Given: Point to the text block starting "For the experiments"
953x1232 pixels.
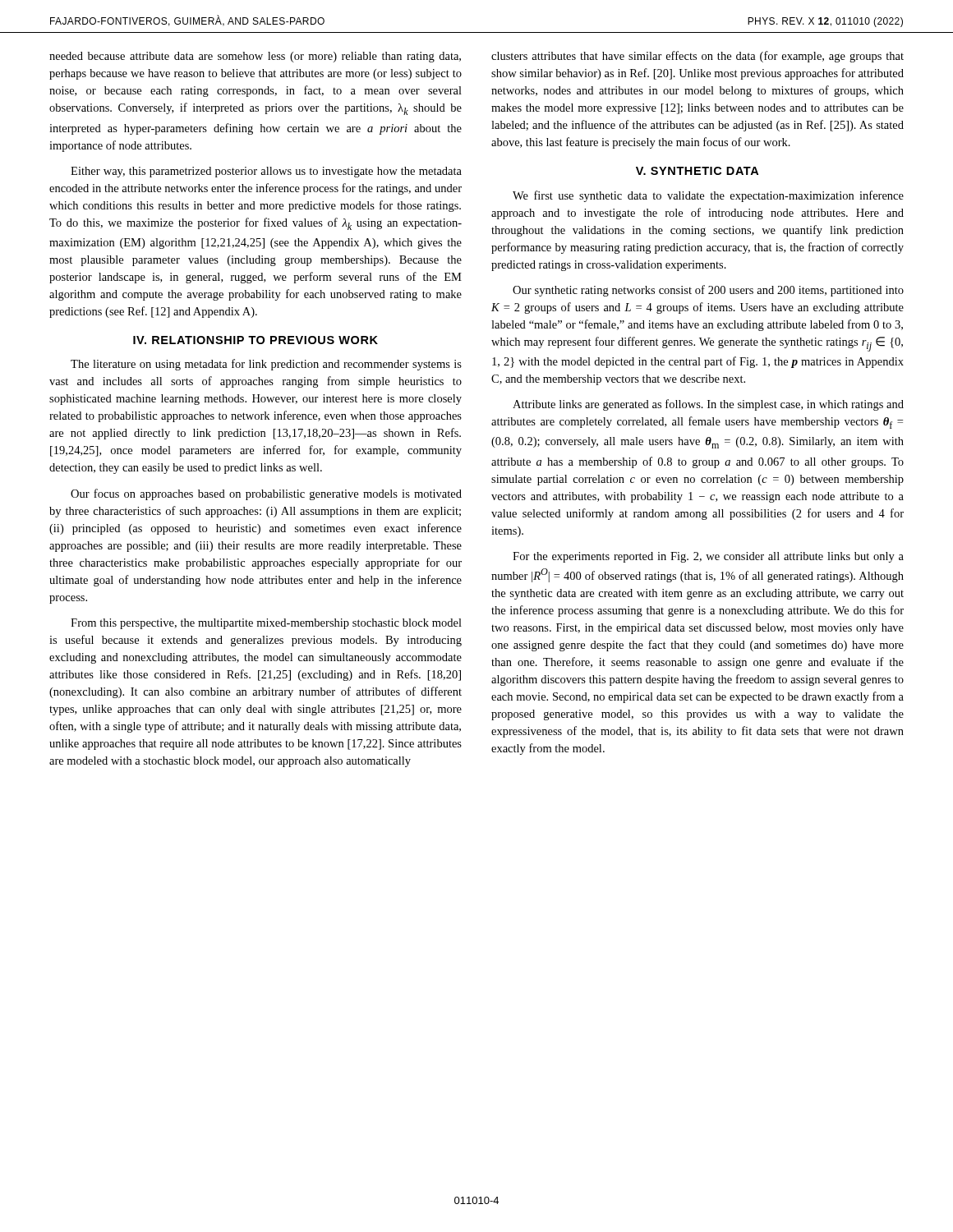Looking at the screenshot, I should pos(698,652).
